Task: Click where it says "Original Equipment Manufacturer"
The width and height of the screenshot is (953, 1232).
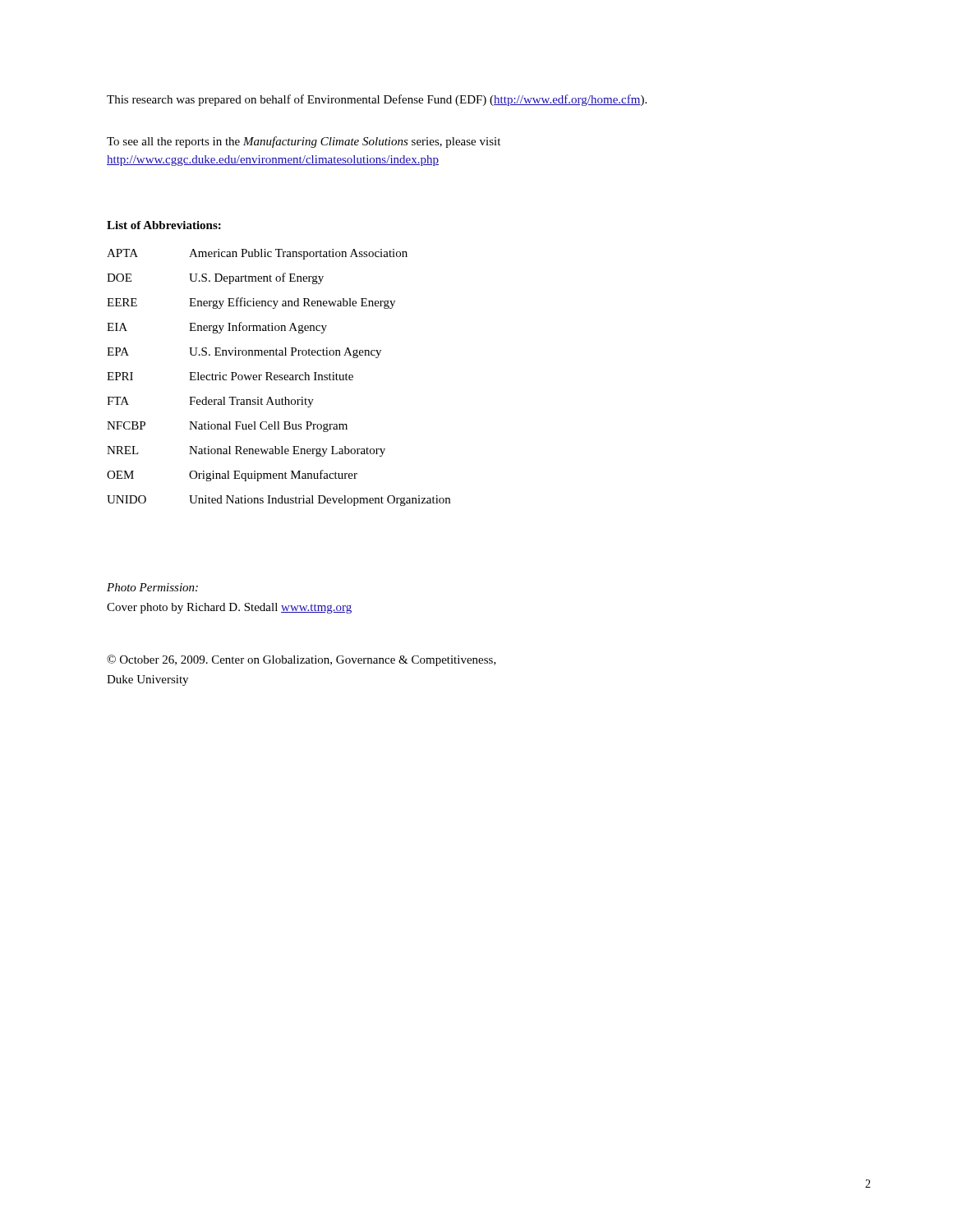Action: pos(273,474)
